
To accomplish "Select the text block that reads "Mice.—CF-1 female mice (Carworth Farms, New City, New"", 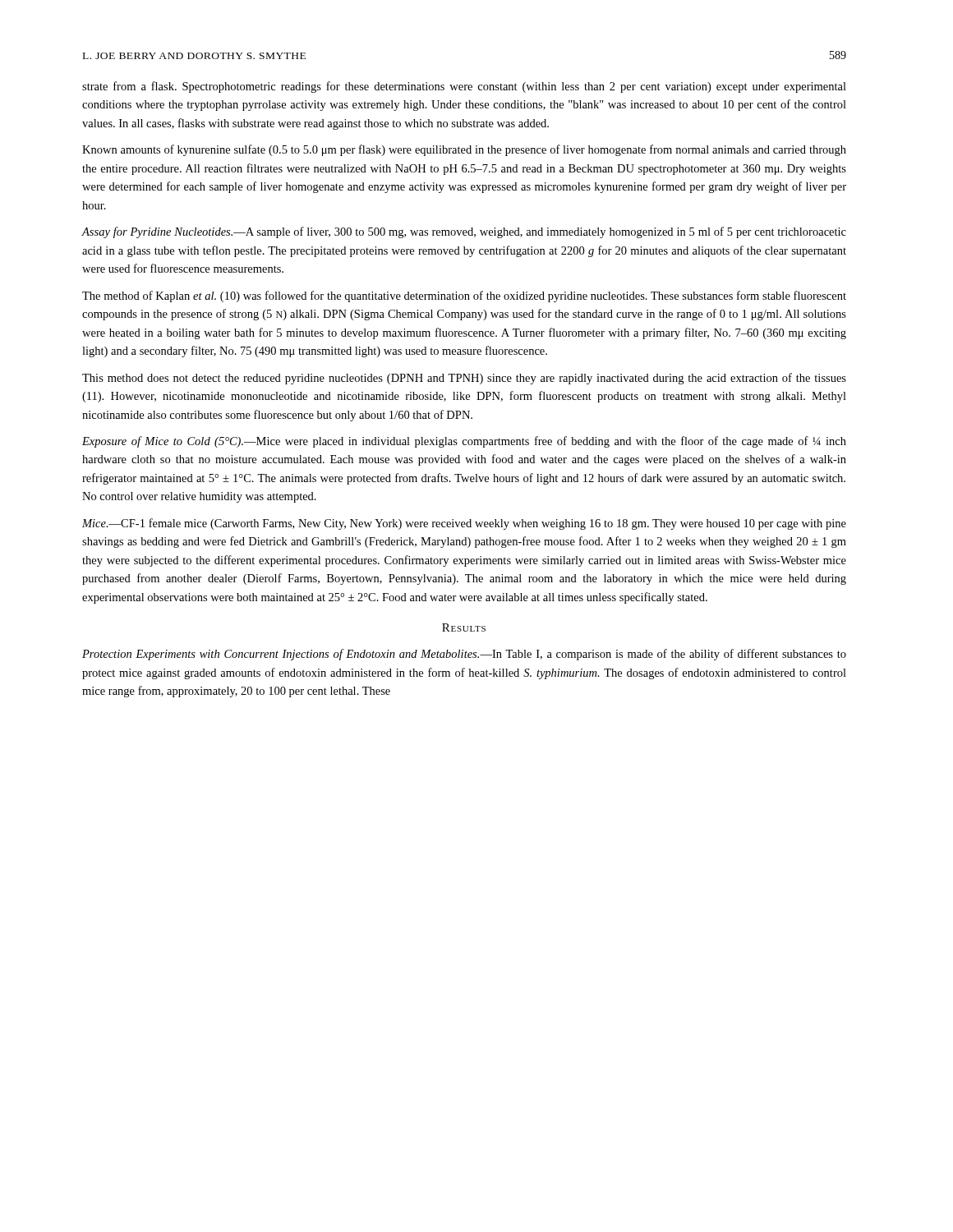I will tap(464, 560).
